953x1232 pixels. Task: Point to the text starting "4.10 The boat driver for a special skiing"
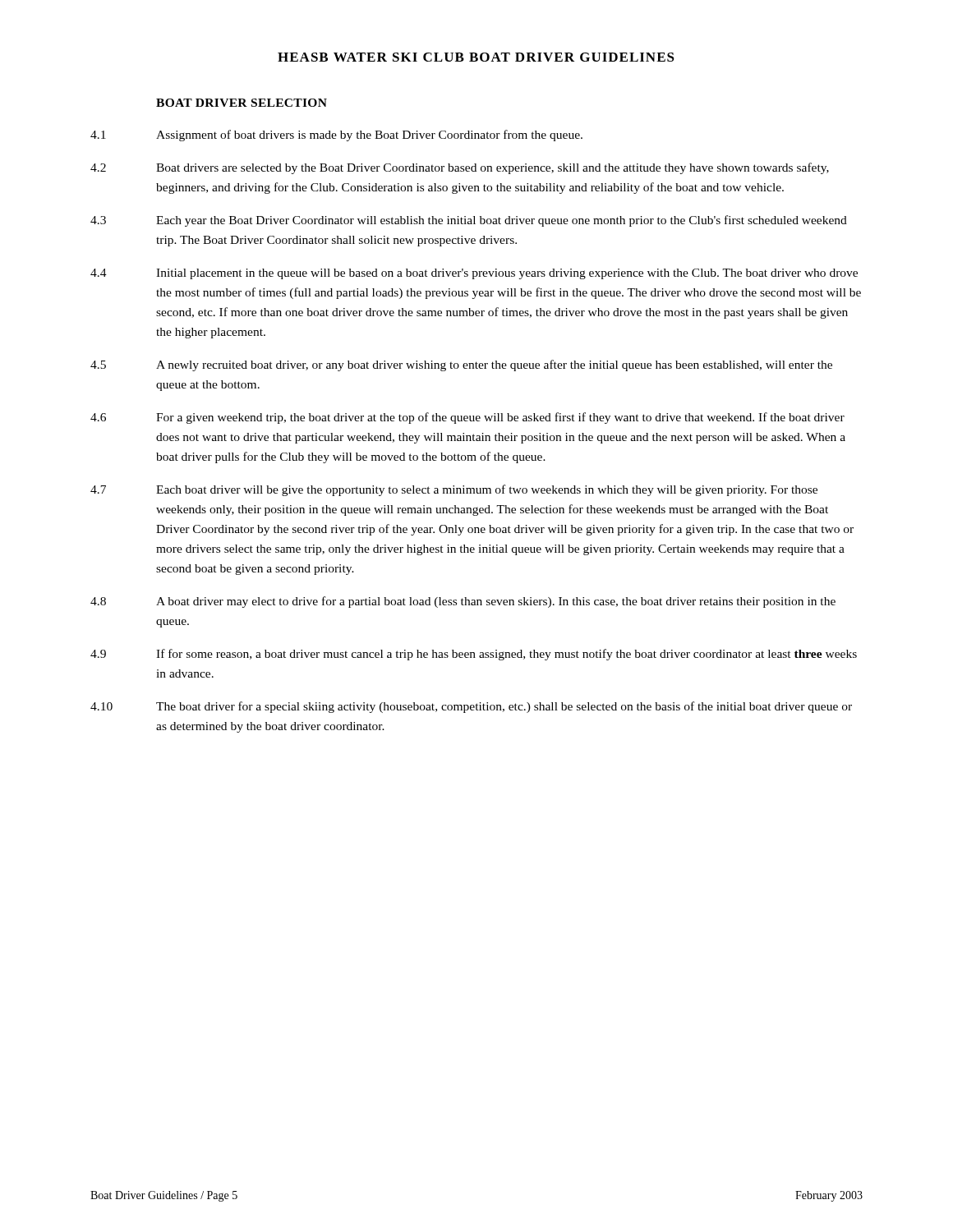476,717
